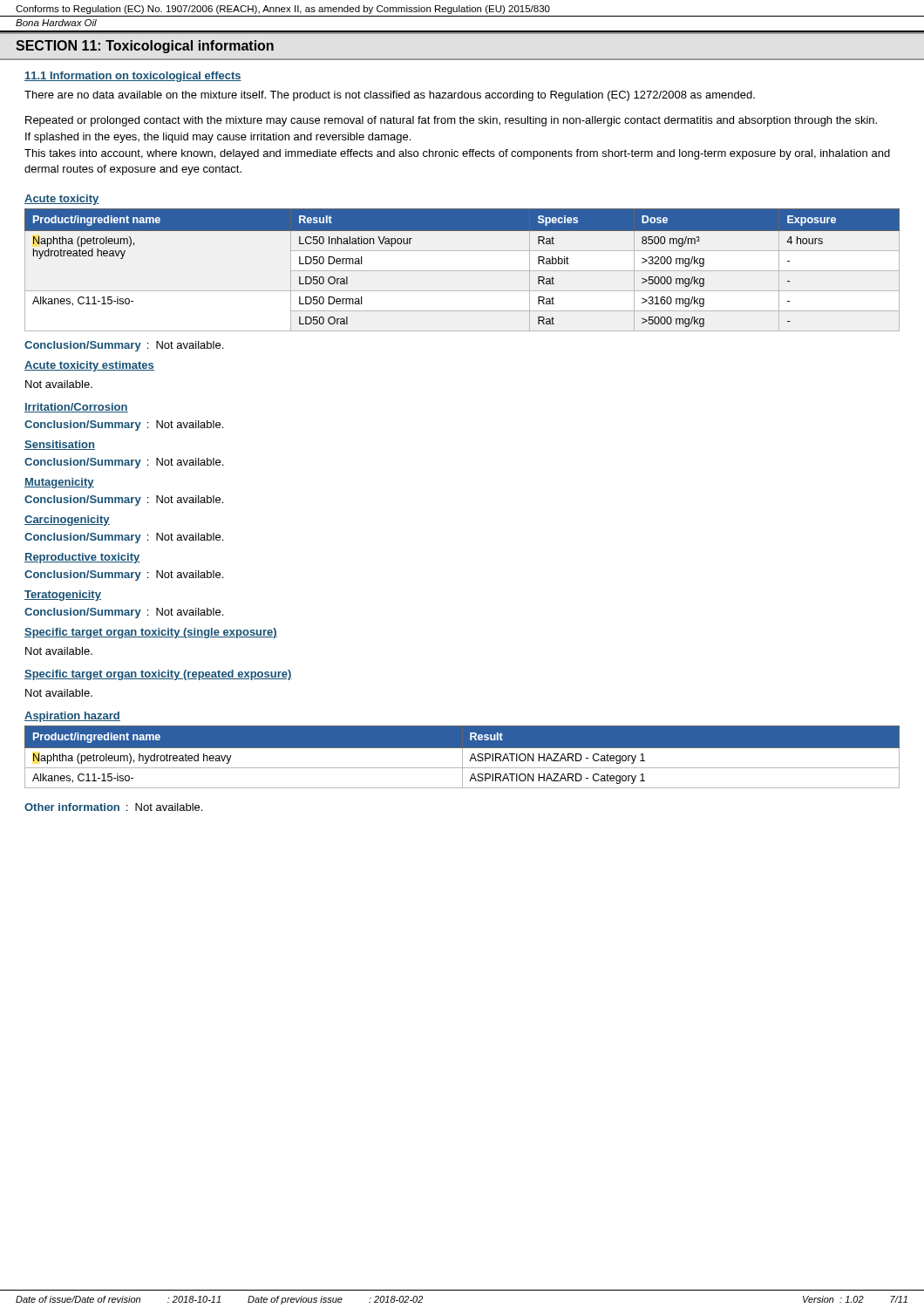
Task: Find the text block starting "There are no data available"
Action: 390,95
